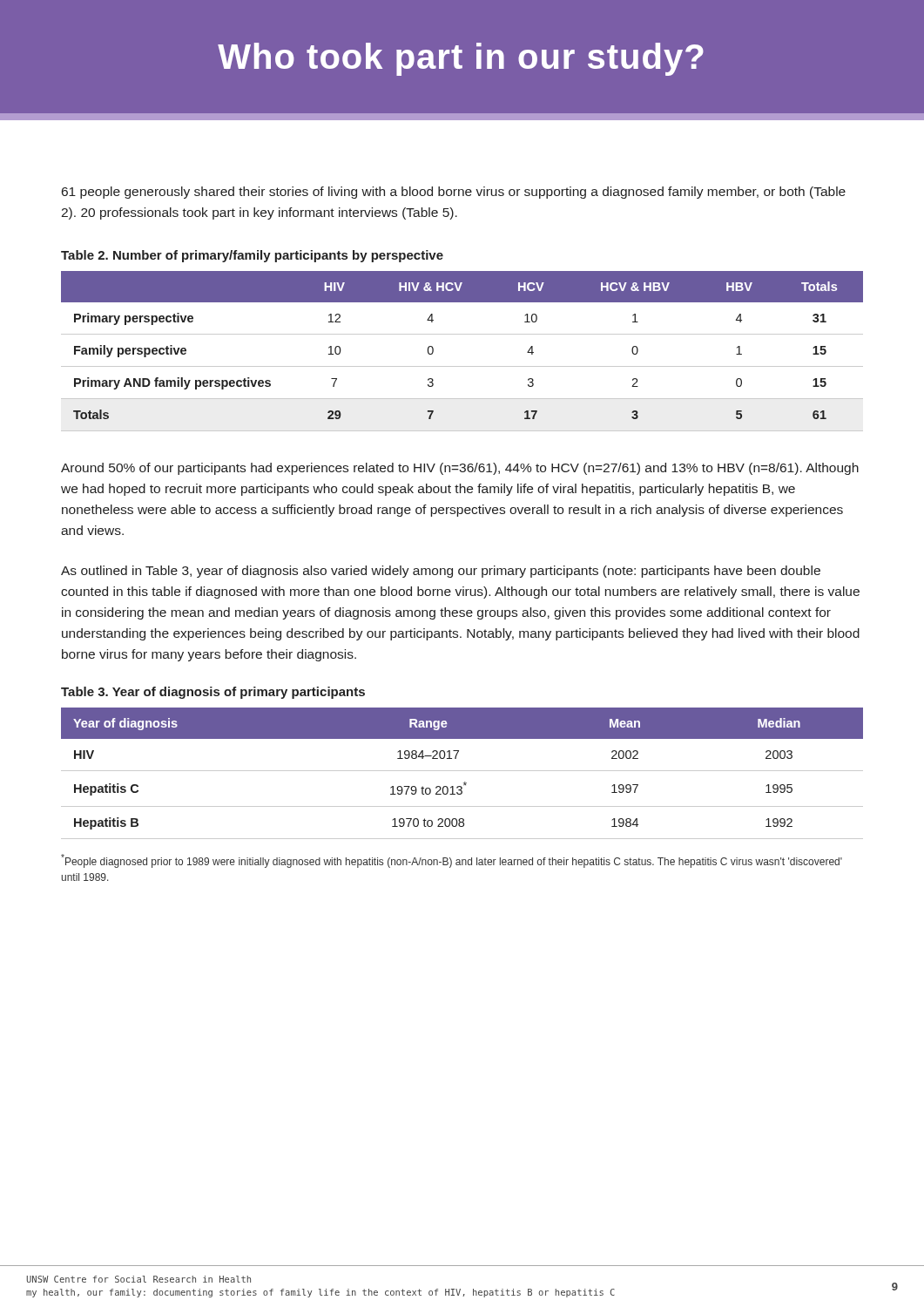Click the title that begins "Who took part in our"
This screenshot has height=1307, width=924.
(x=462, y=57)
